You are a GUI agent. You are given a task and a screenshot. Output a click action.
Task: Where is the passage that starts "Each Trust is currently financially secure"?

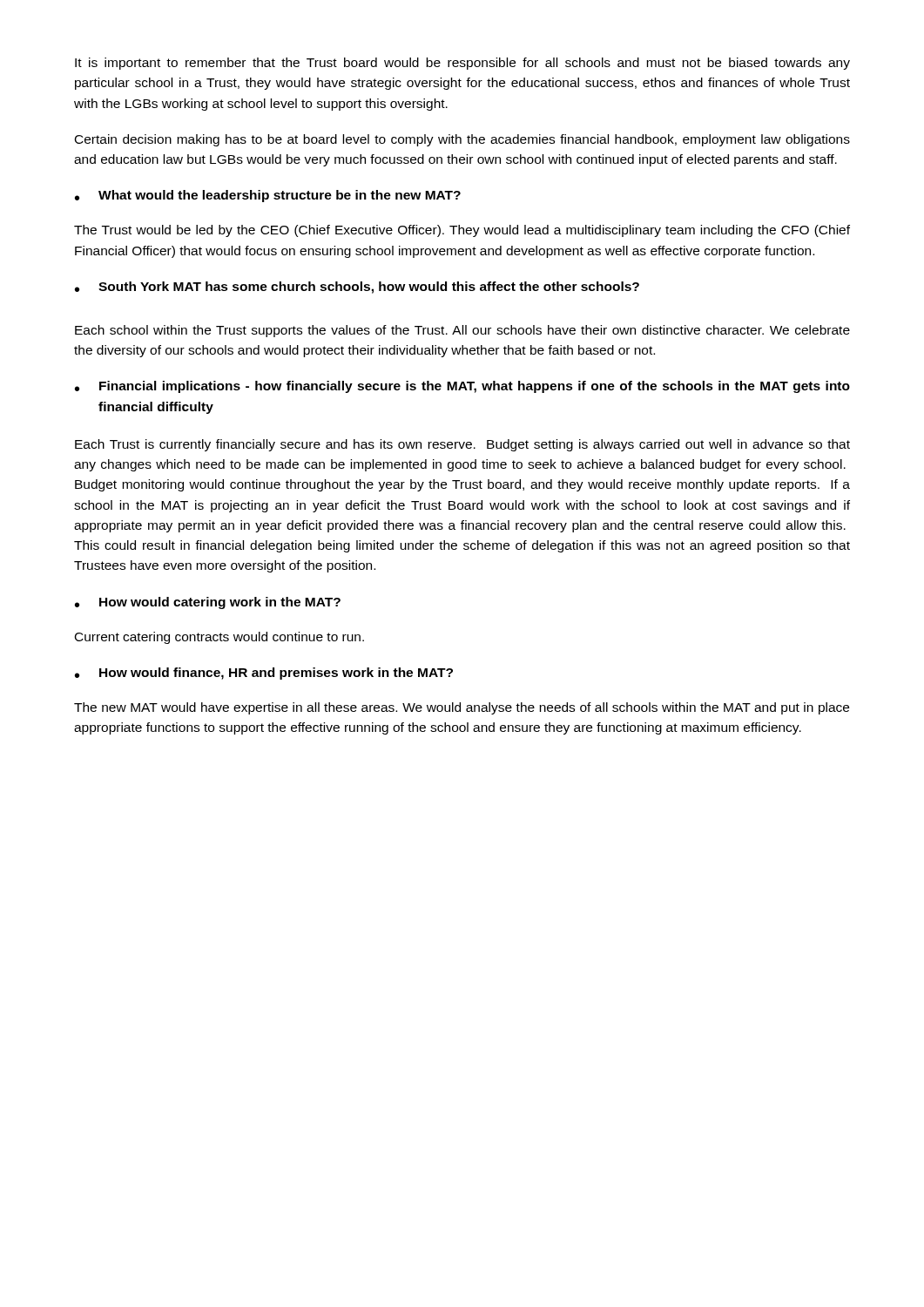coord(462,505)
